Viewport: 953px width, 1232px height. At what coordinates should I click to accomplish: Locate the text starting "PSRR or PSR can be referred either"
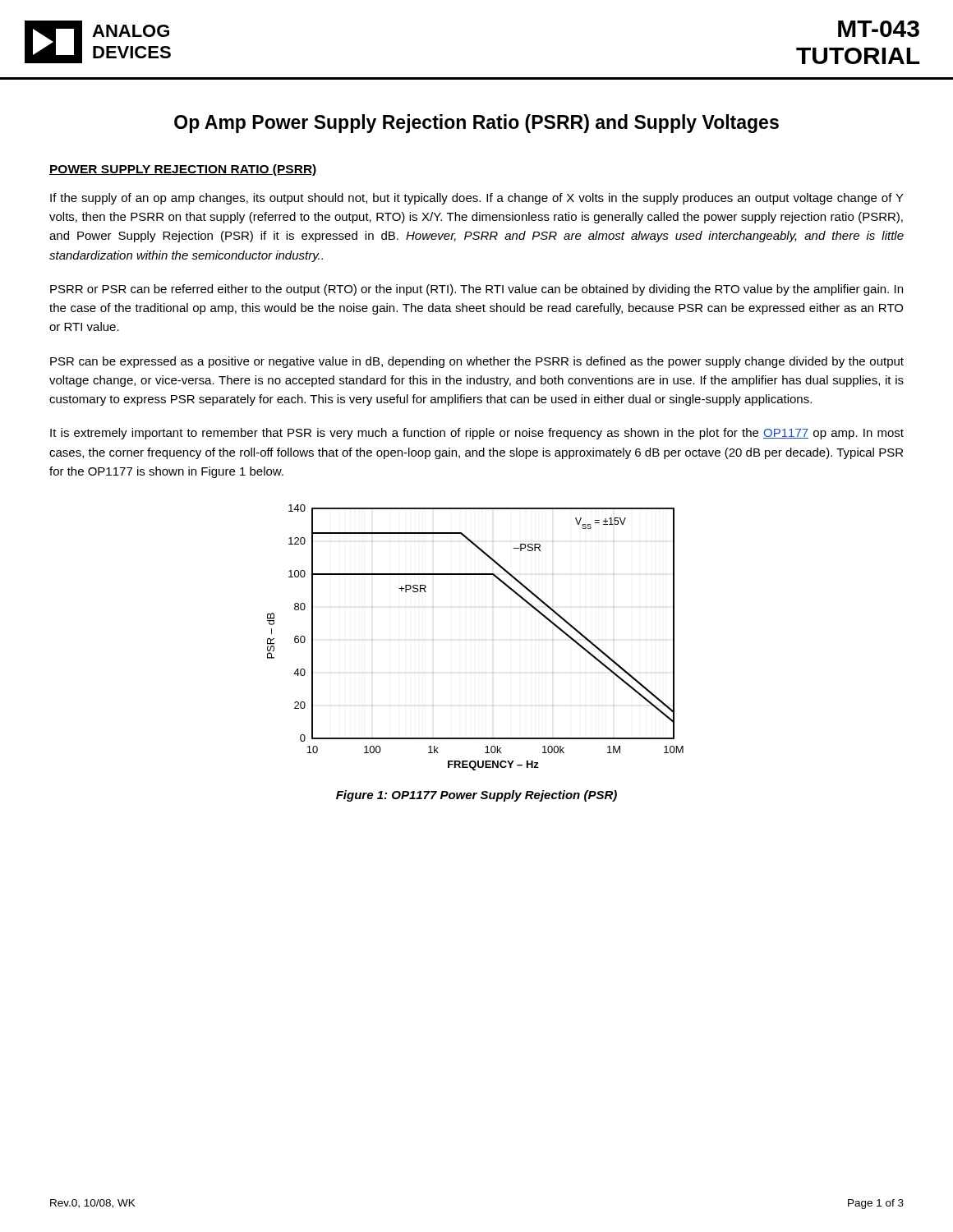[x=476, y=308]
